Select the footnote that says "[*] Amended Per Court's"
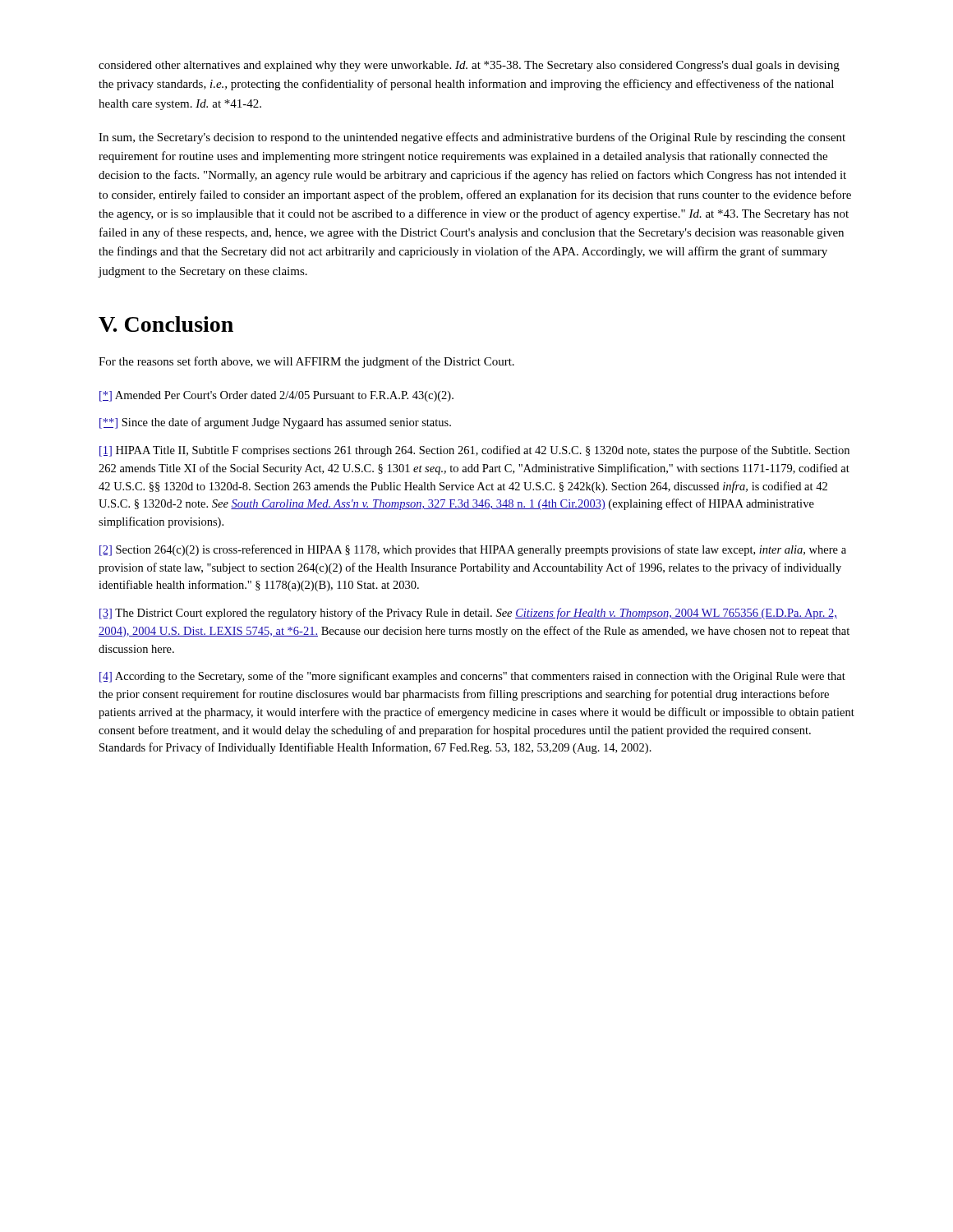Viewport: 953px width, 1232px height. pyautogui.click(x=276, y=395)
